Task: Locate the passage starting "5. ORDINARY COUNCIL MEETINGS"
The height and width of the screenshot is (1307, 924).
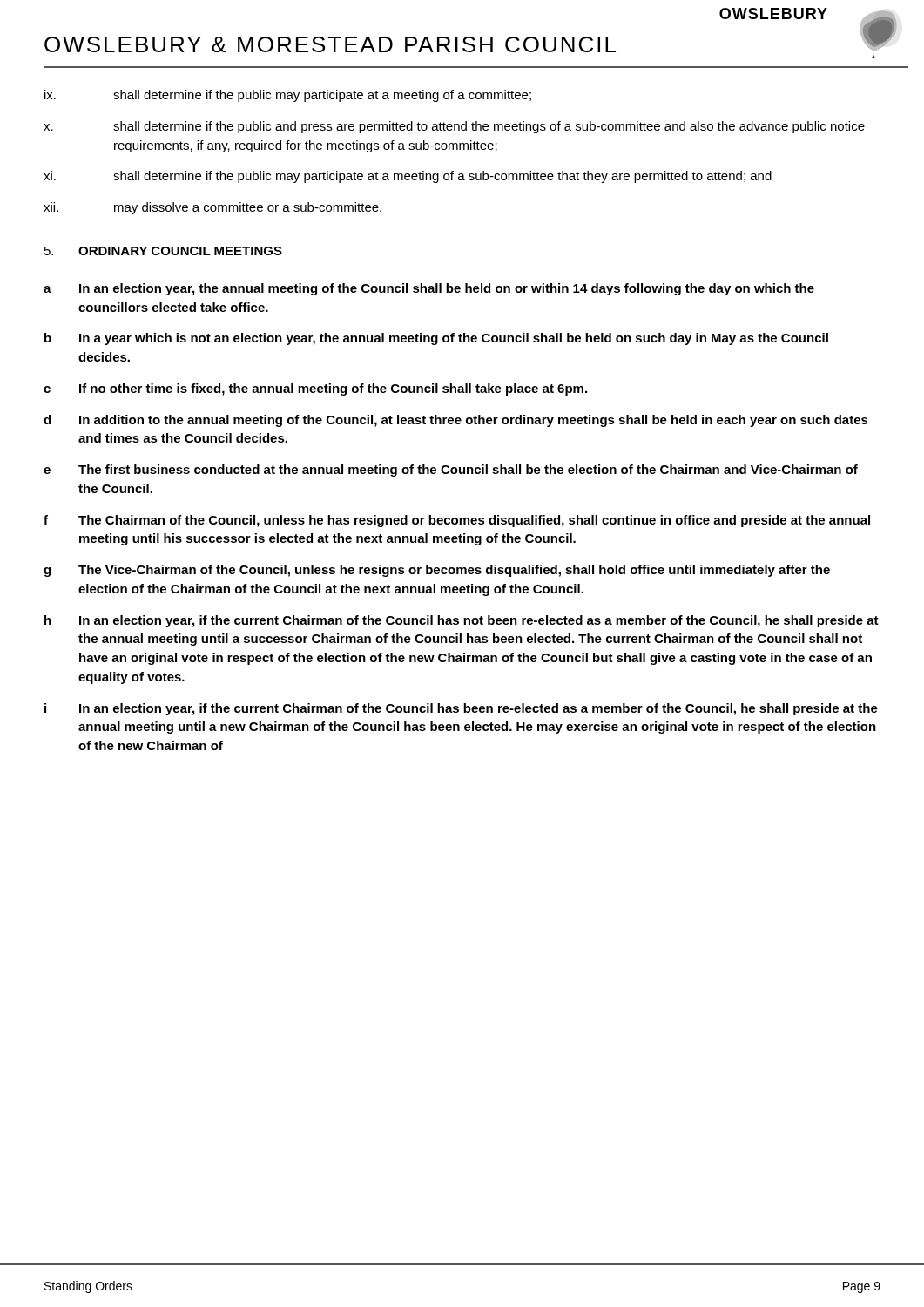Action: coord(163,250)
